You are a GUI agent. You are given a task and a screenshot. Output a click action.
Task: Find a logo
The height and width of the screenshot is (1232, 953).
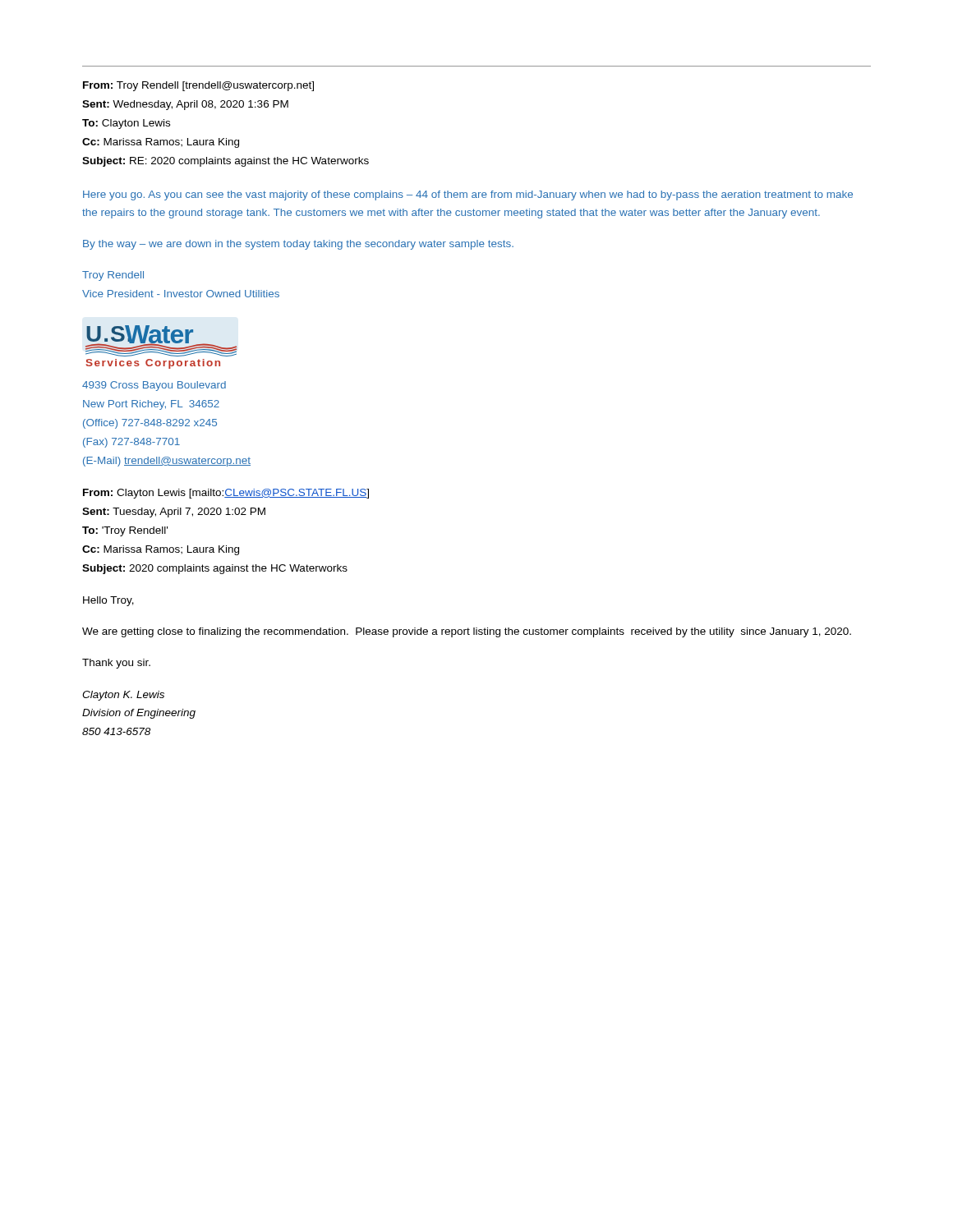[476, 340]
